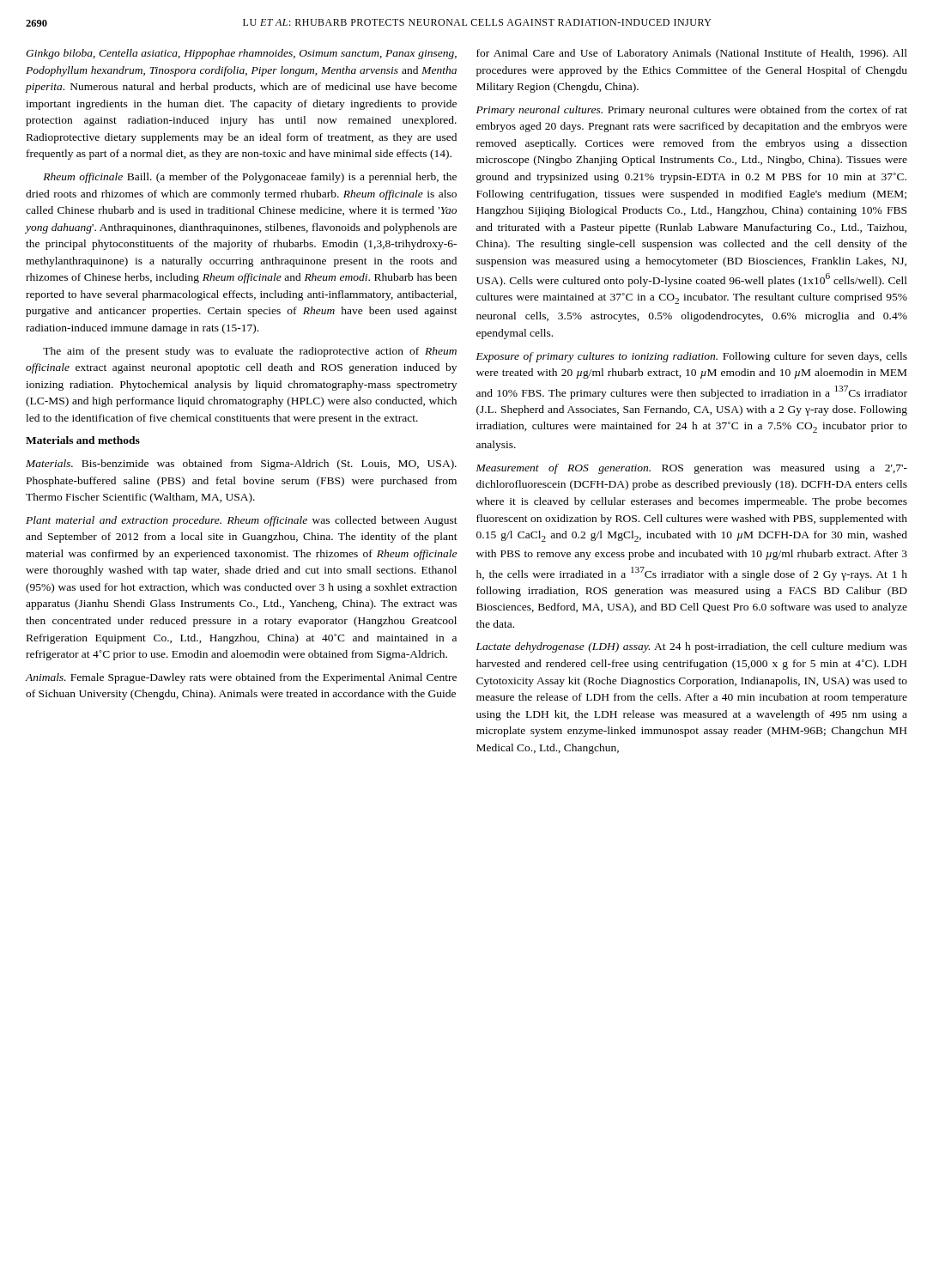Point to the block beginning "The aim of the present study"
The width and height of the screenshot is (933, 1288).
pos(241,384)
